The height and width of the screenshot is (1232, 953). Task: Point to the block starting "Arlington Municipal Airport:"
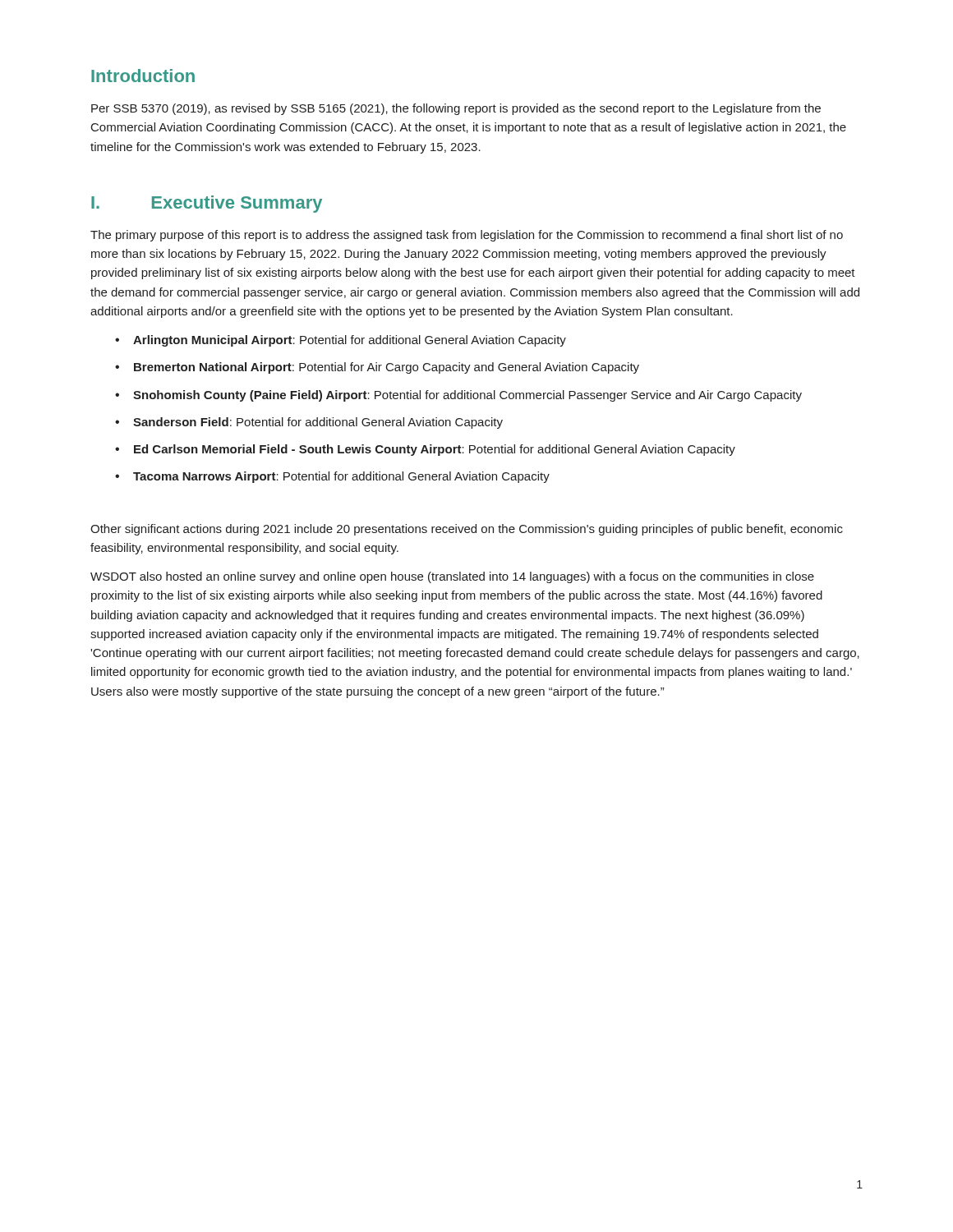coord(489,340)
